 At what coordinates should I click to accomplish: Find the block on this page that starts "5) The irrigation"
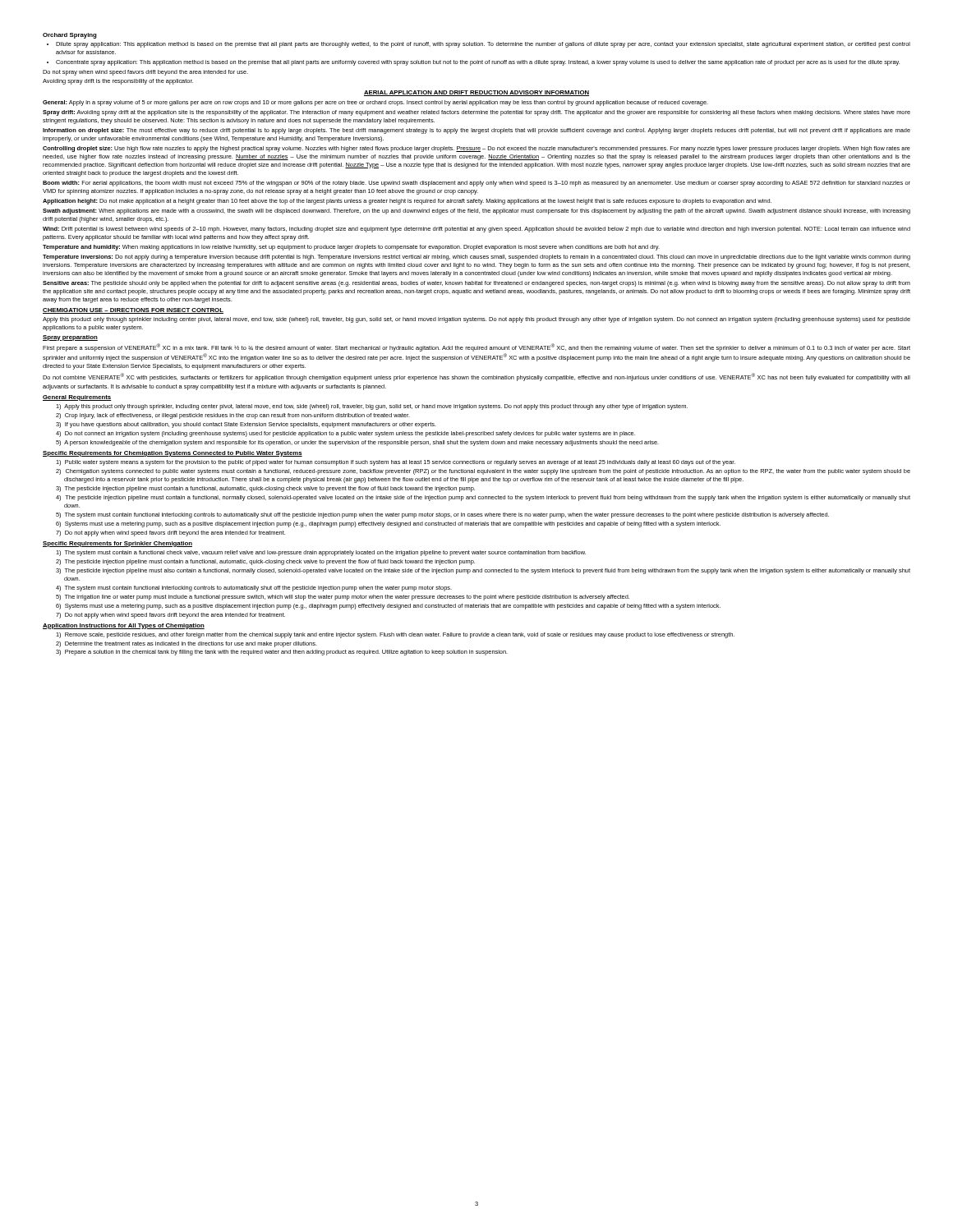(343, 596)
